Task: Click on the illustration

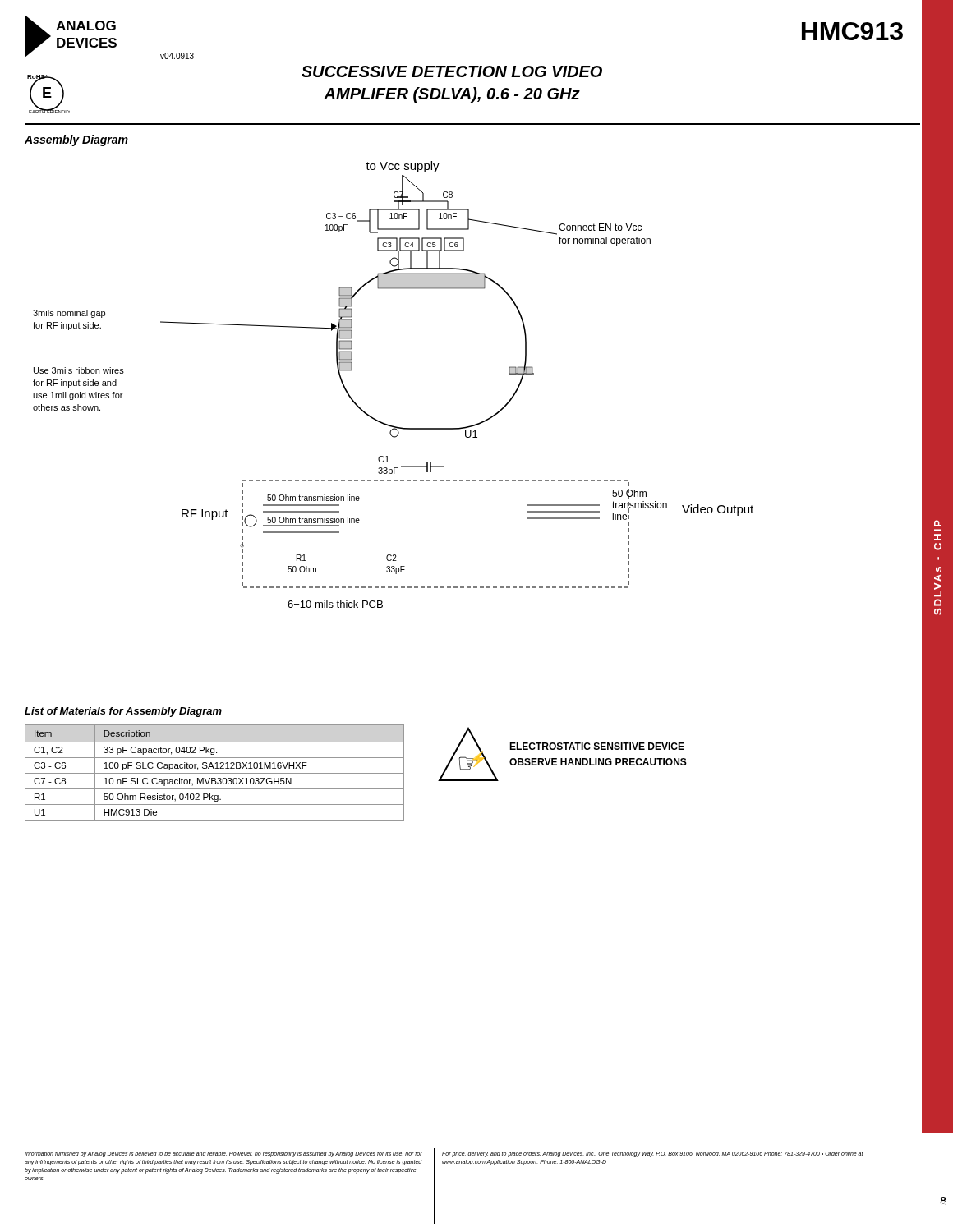Action: (468, 757)
